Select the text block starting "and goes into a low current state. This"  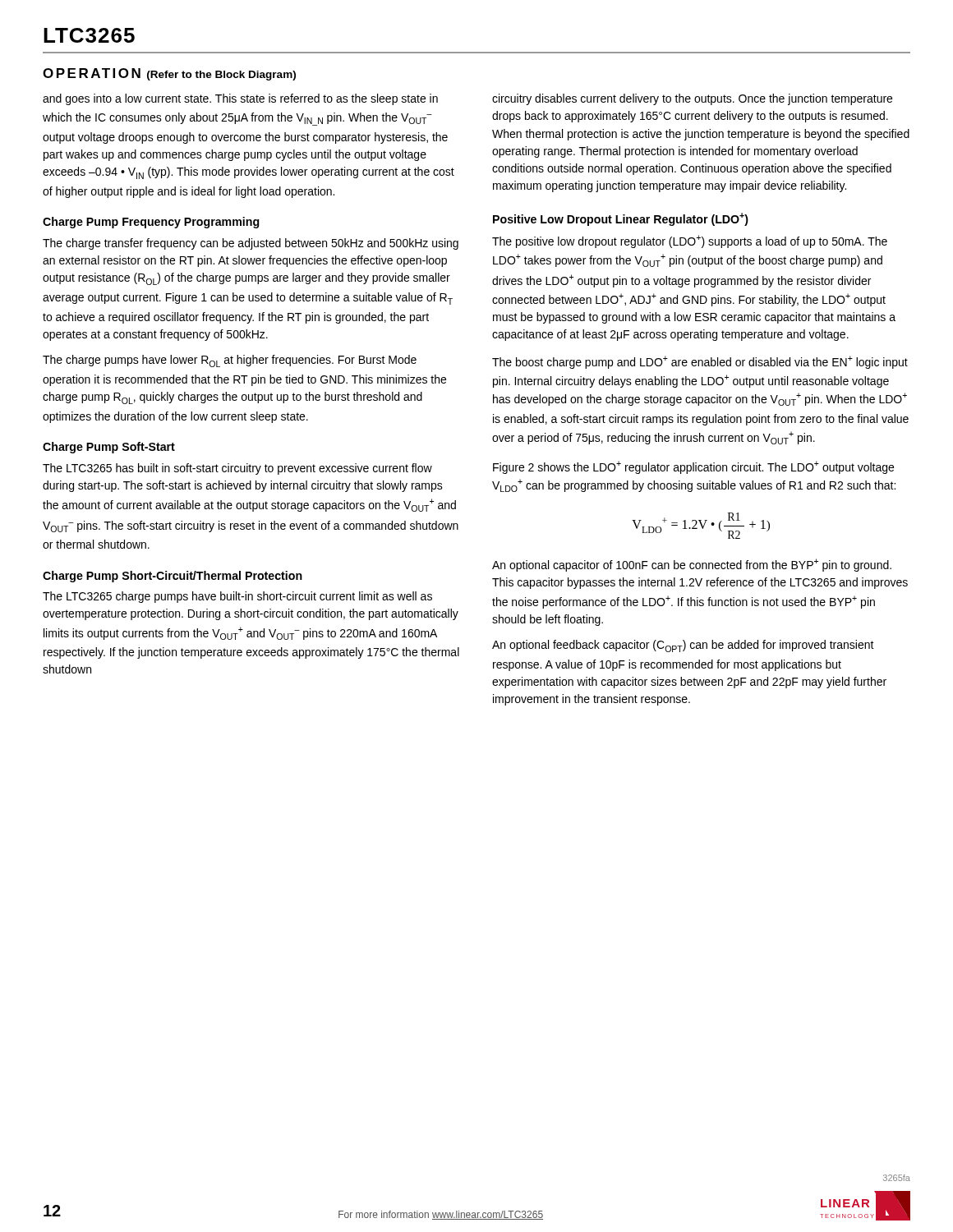[x=252, y=145]
